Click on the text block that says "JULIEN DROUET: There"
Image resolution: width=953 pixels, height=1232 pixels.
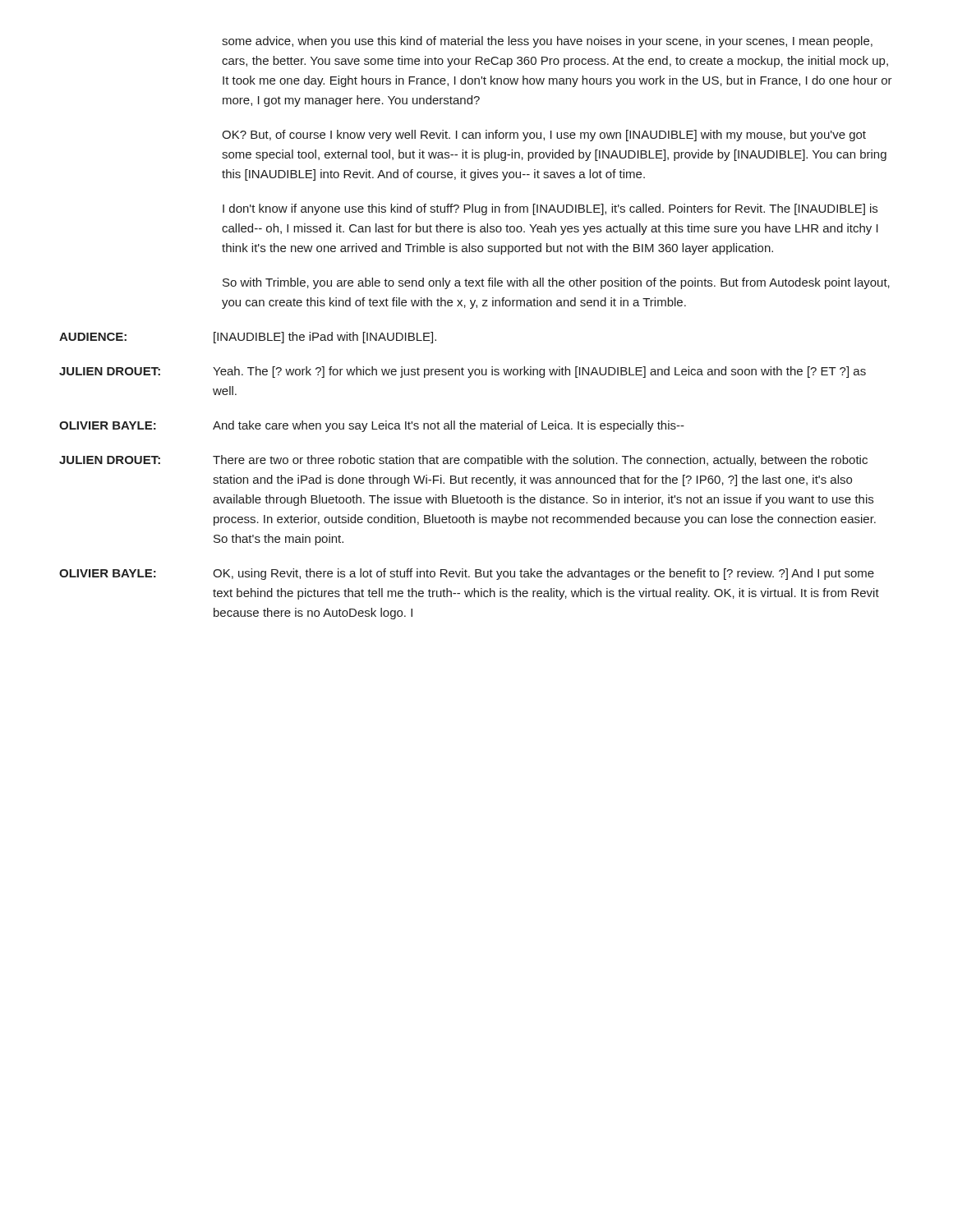coord(476,499)
